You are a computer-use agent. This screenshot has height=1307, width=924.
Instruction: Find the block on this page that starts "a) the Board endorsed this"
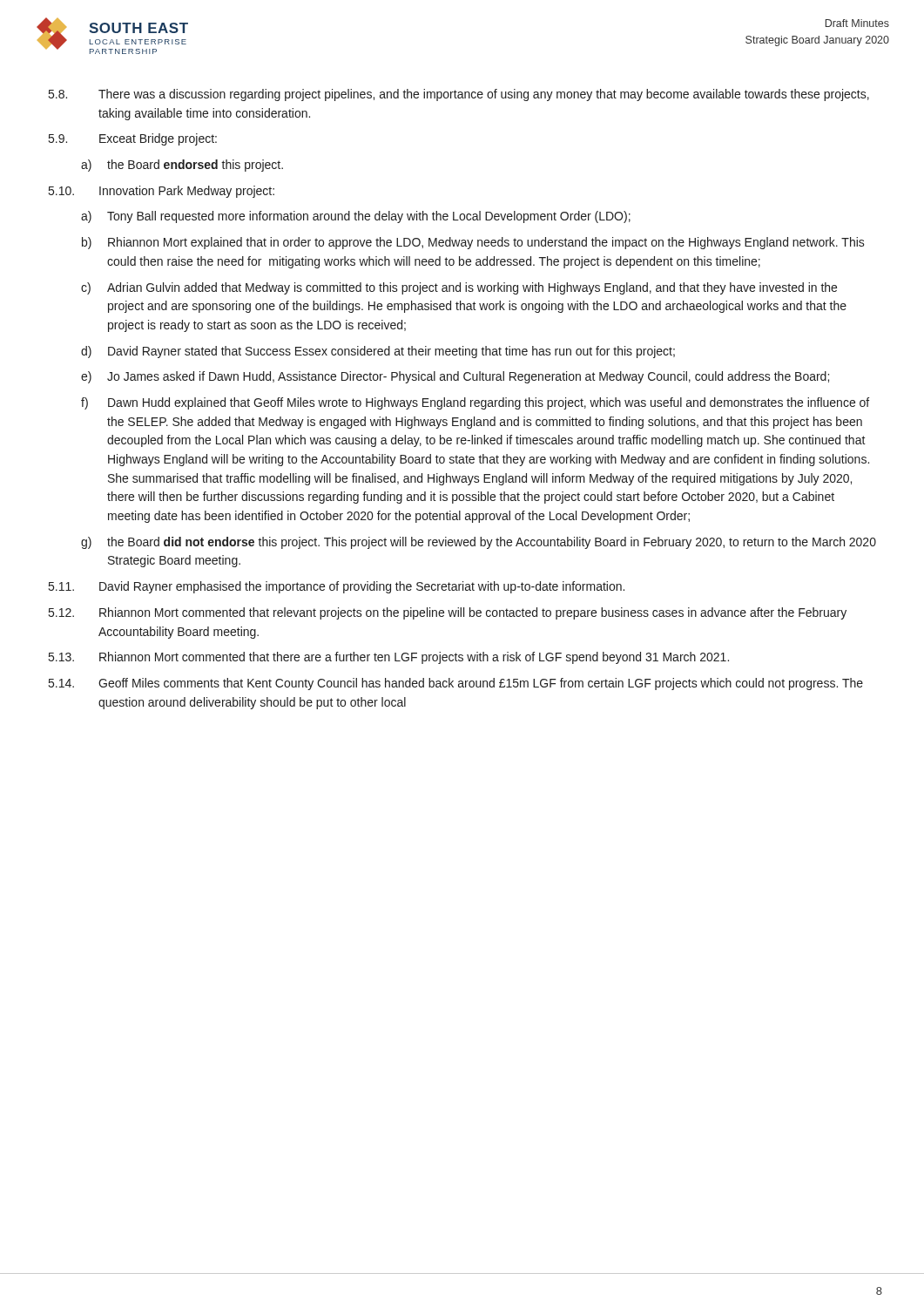tap(182, 166)
